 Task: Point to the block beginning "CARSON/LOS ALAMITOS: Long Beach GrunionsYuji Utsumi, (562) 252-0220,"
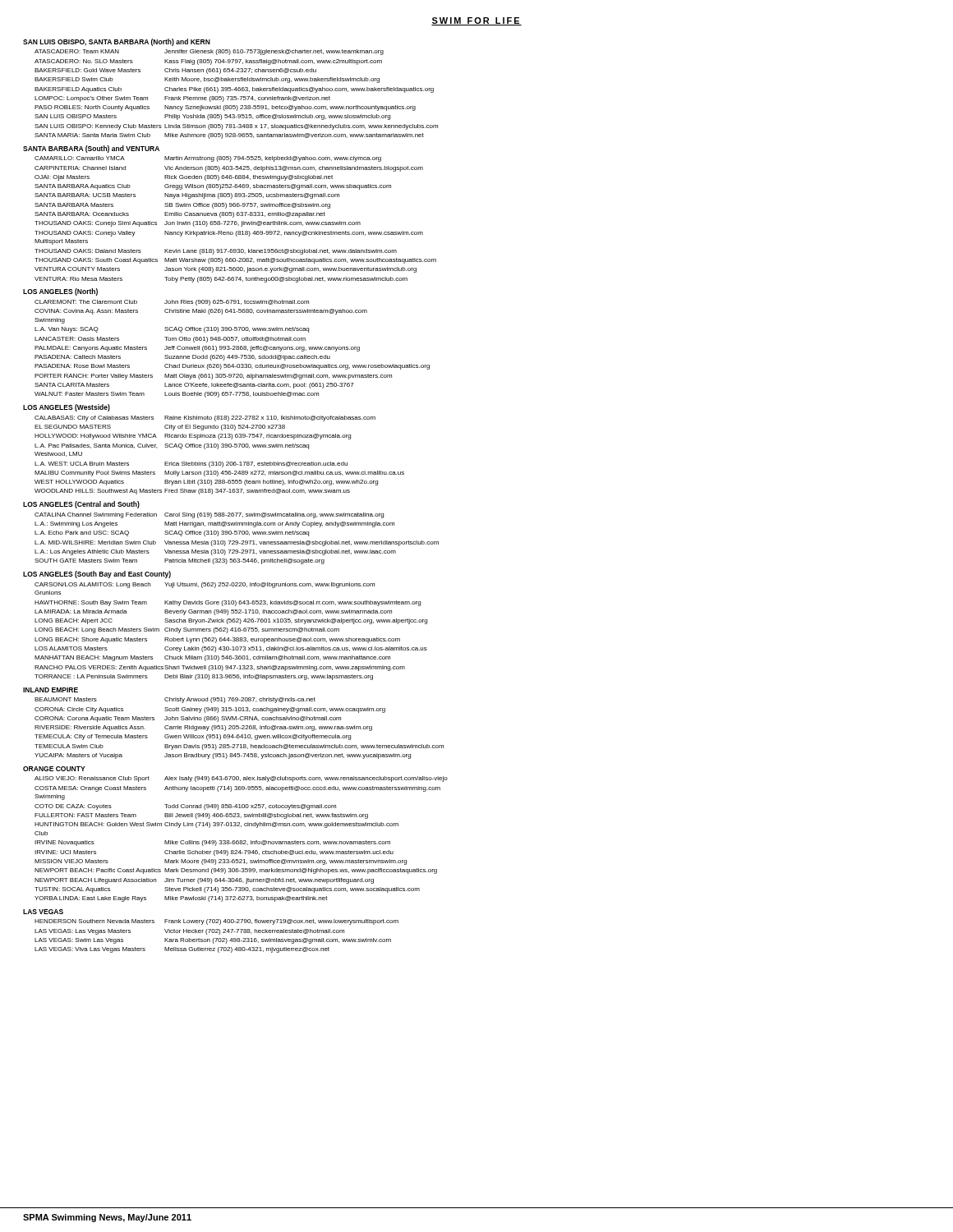point(205,585)
